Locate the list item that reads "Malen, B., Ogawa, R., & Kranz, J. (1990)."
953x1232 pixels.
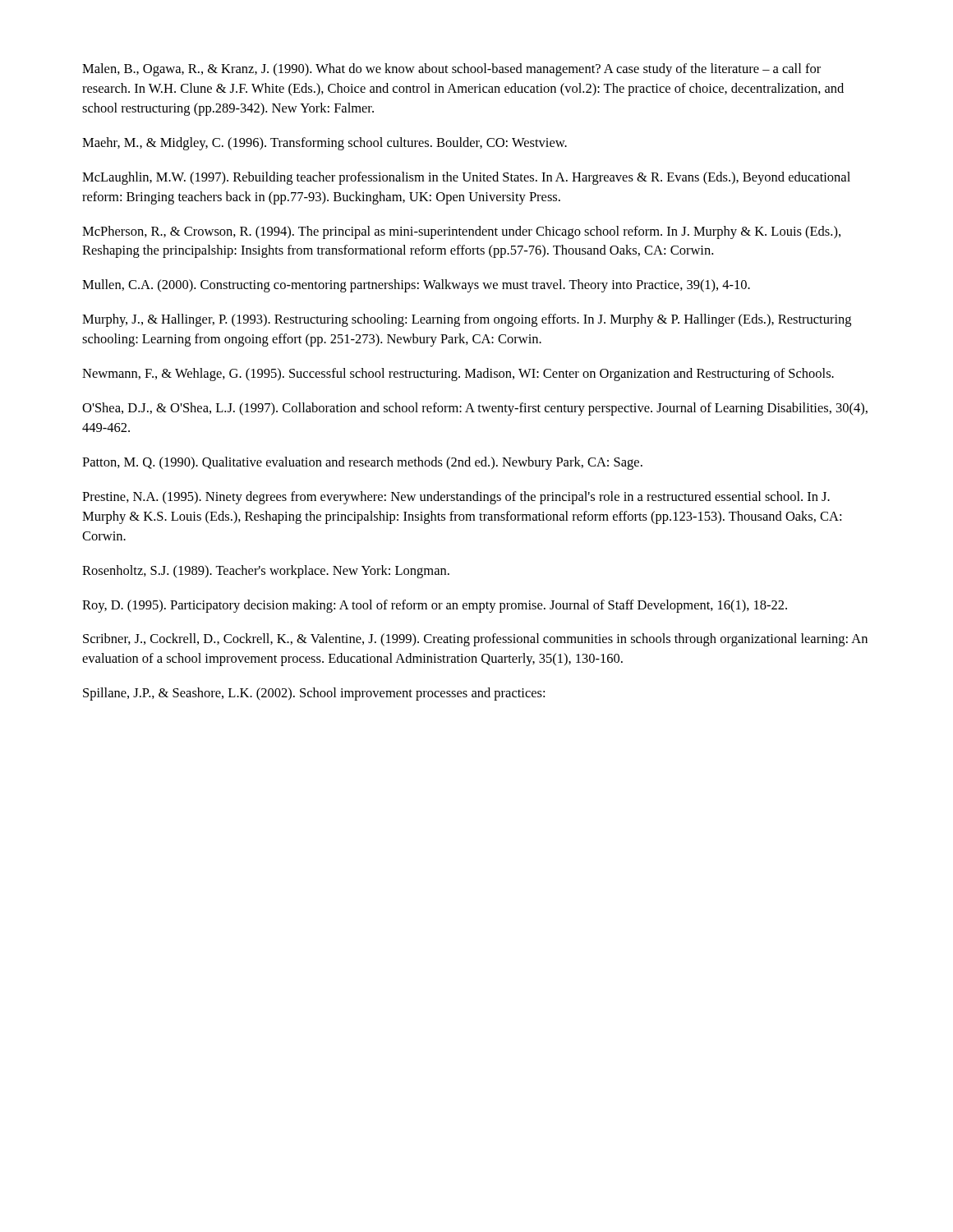[x=463, y=88]
